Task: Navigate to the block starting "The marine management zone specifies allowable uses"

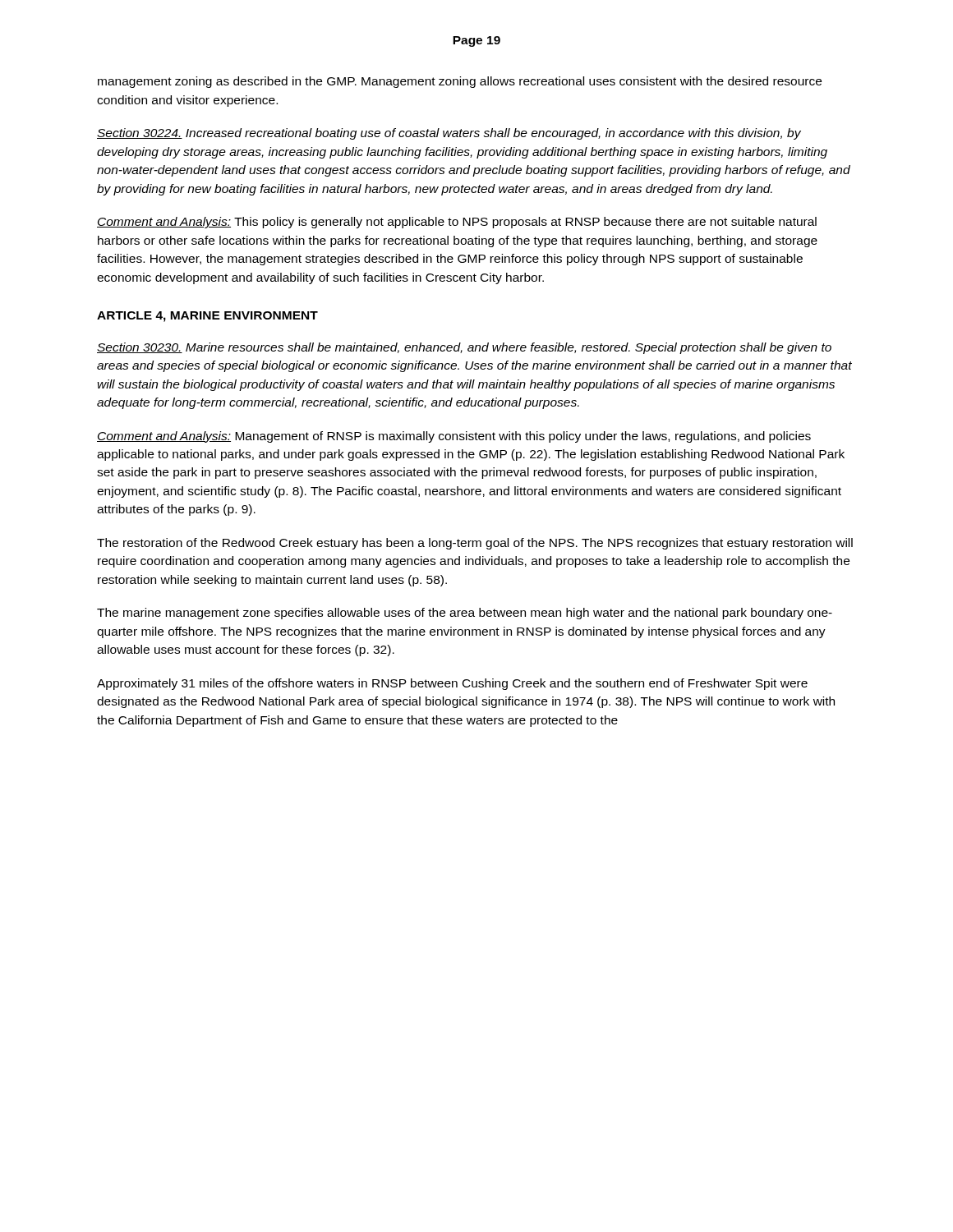Action: (465, 631)
